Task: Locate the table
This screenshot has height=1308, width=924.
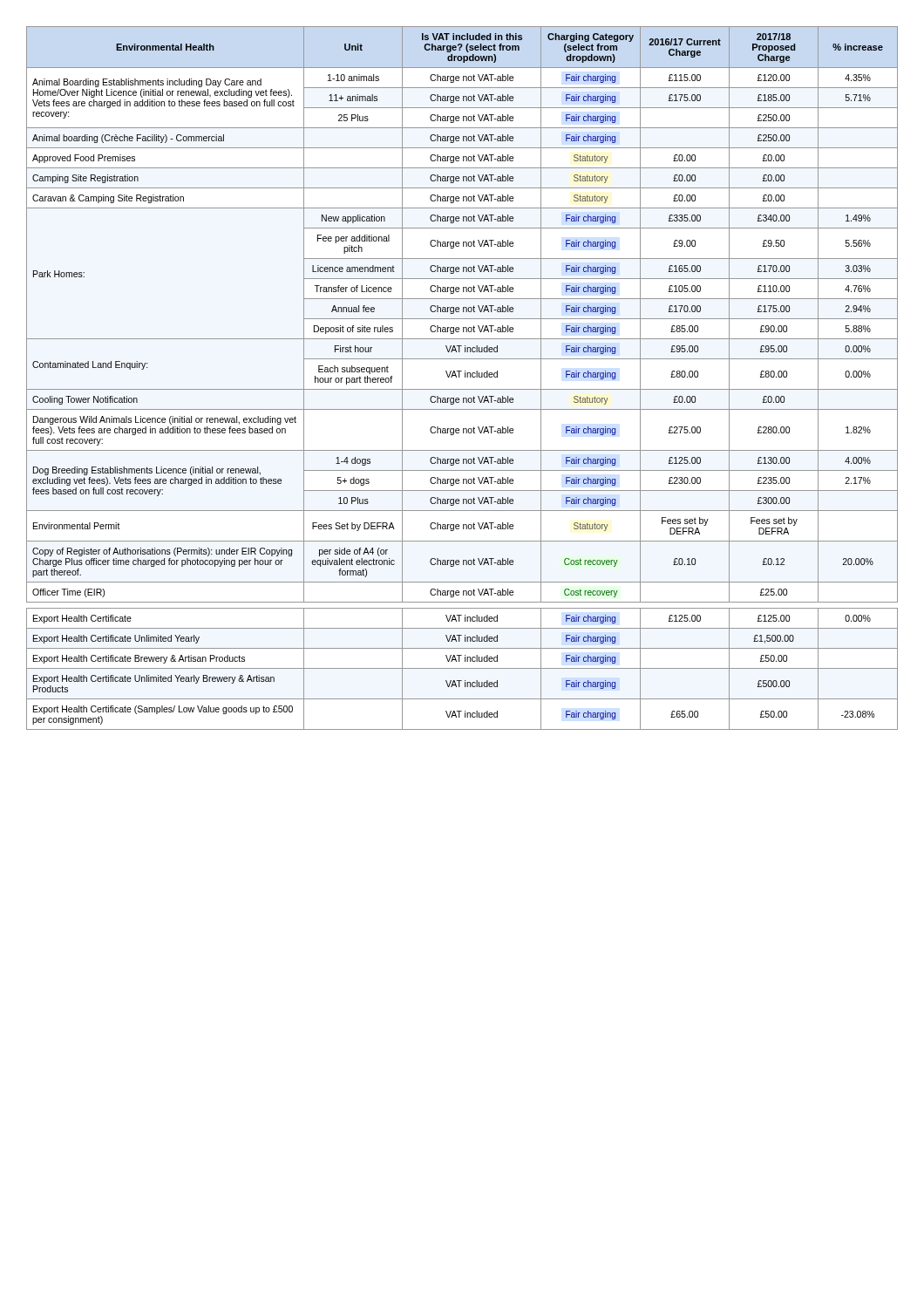Action: click(x=462, y=378)
